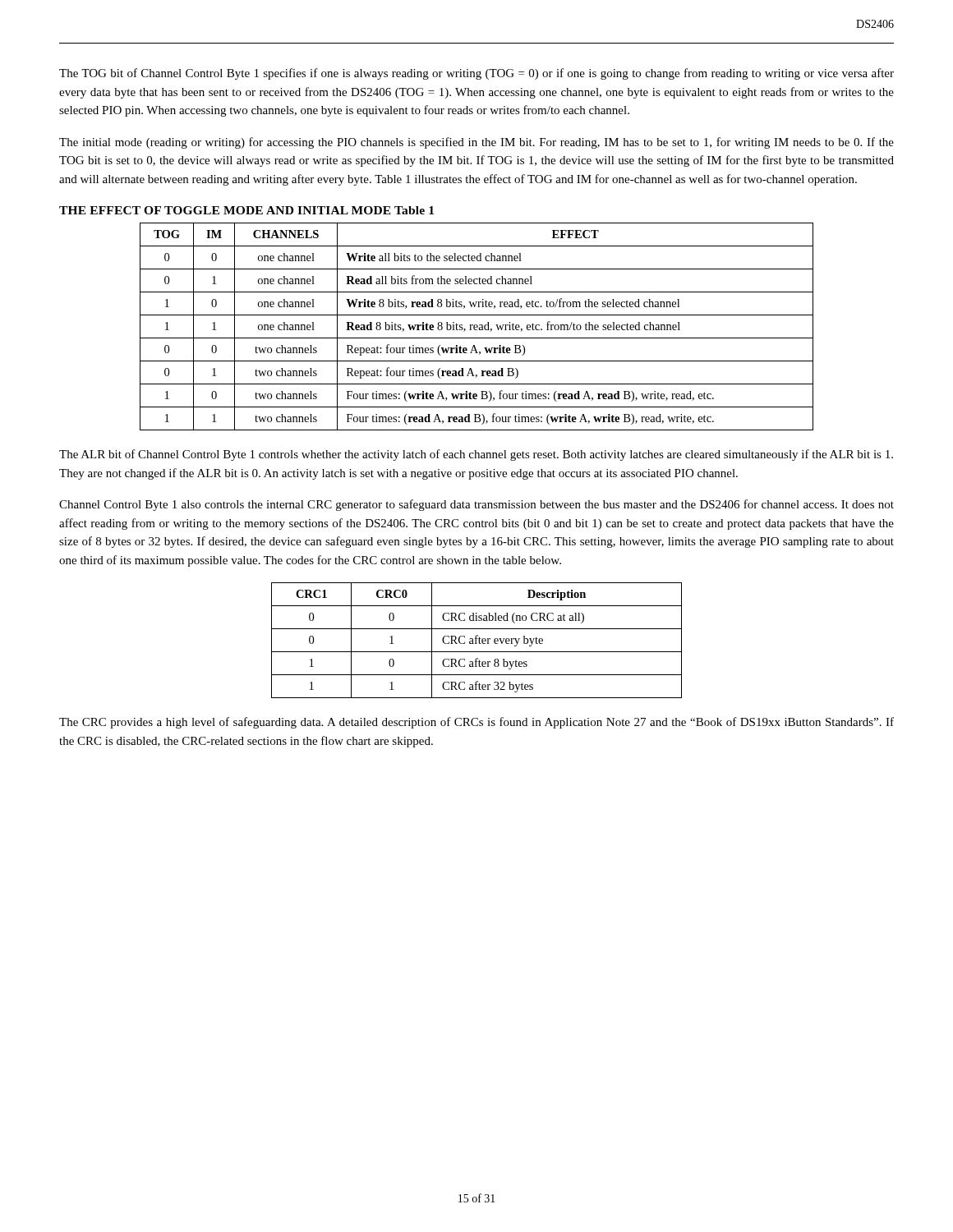Locate the text block containing "The CRC provides a high"
Image resolution: width=953 pixels, height=1232 pixels.
click(x=476, y=731)
